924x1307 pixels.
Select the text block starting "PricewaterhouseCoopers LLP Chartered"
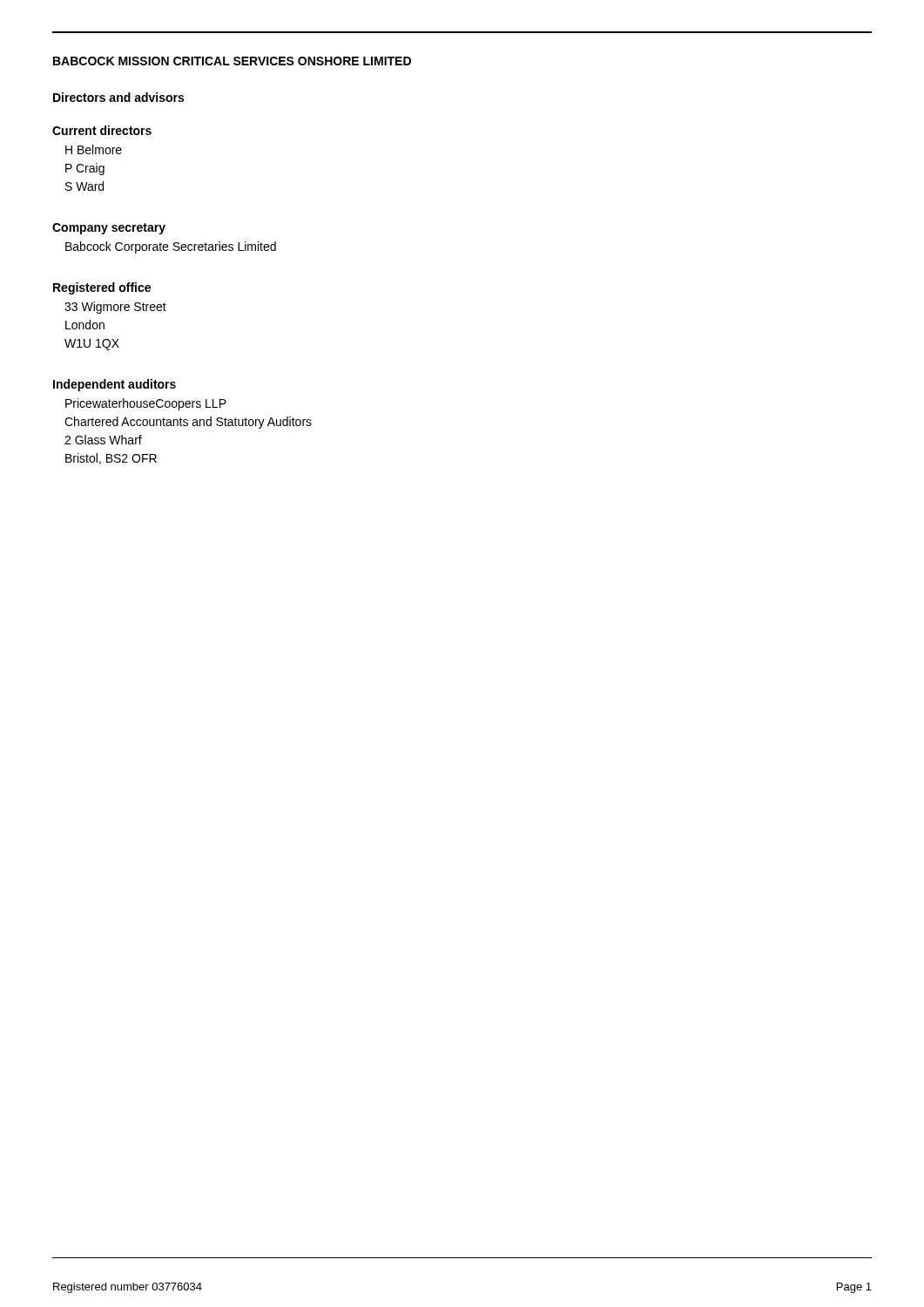pyautogui.click(x=188, y=431)
